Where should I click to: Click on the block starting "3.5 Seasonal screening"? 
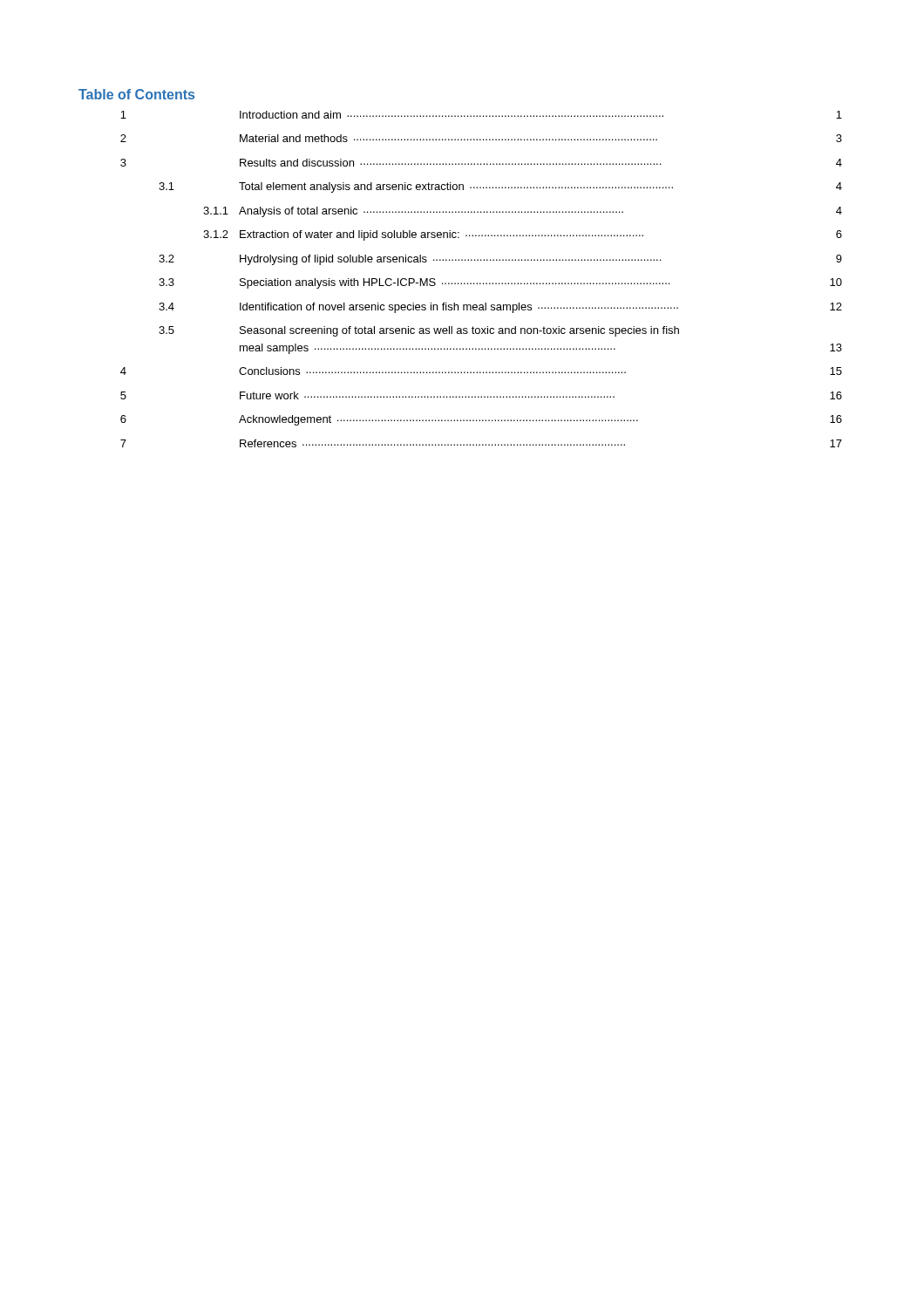point(471,339)
